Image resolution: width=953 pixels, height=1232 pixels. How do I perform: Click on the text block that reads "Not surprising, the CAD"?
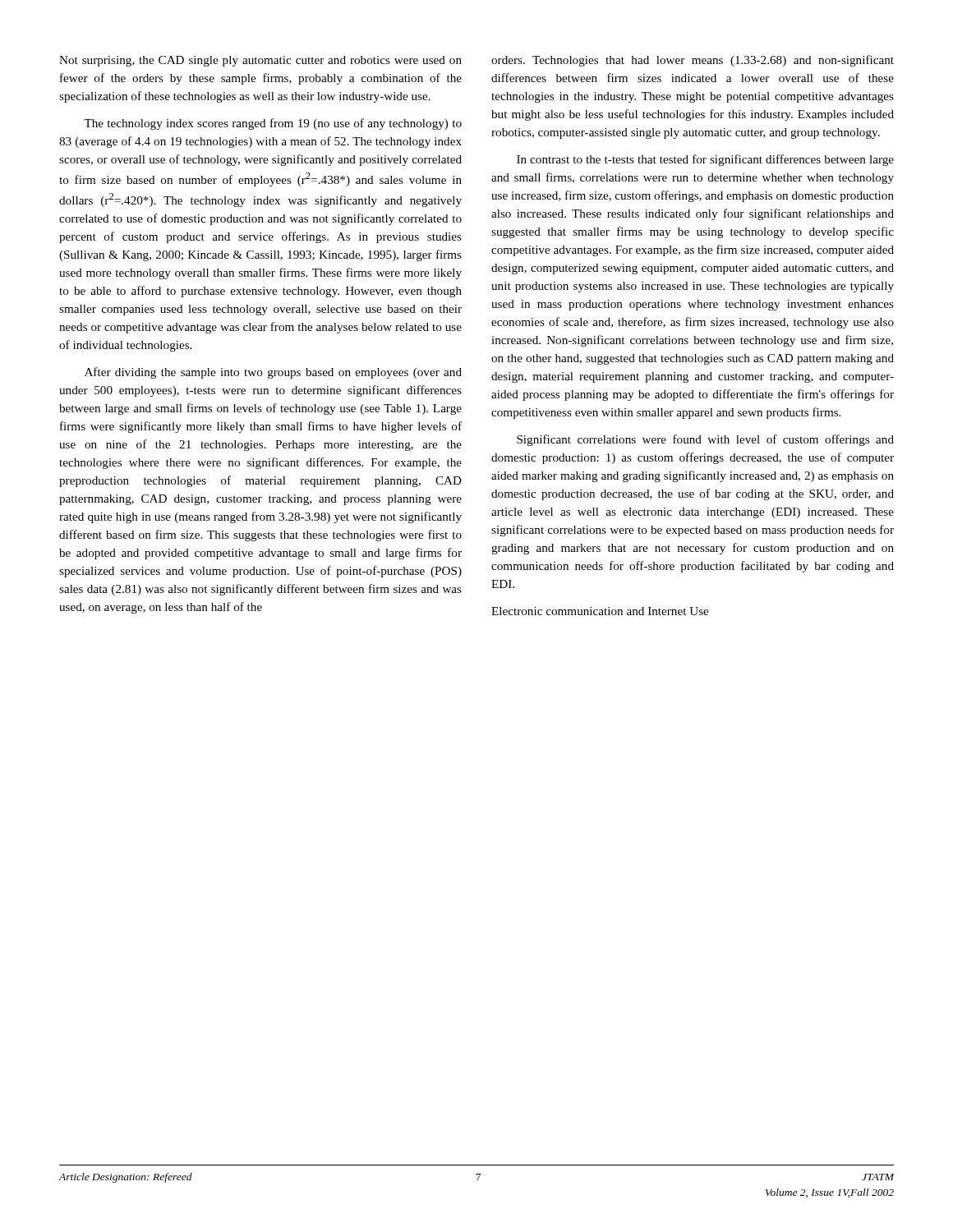click(260, 78)
